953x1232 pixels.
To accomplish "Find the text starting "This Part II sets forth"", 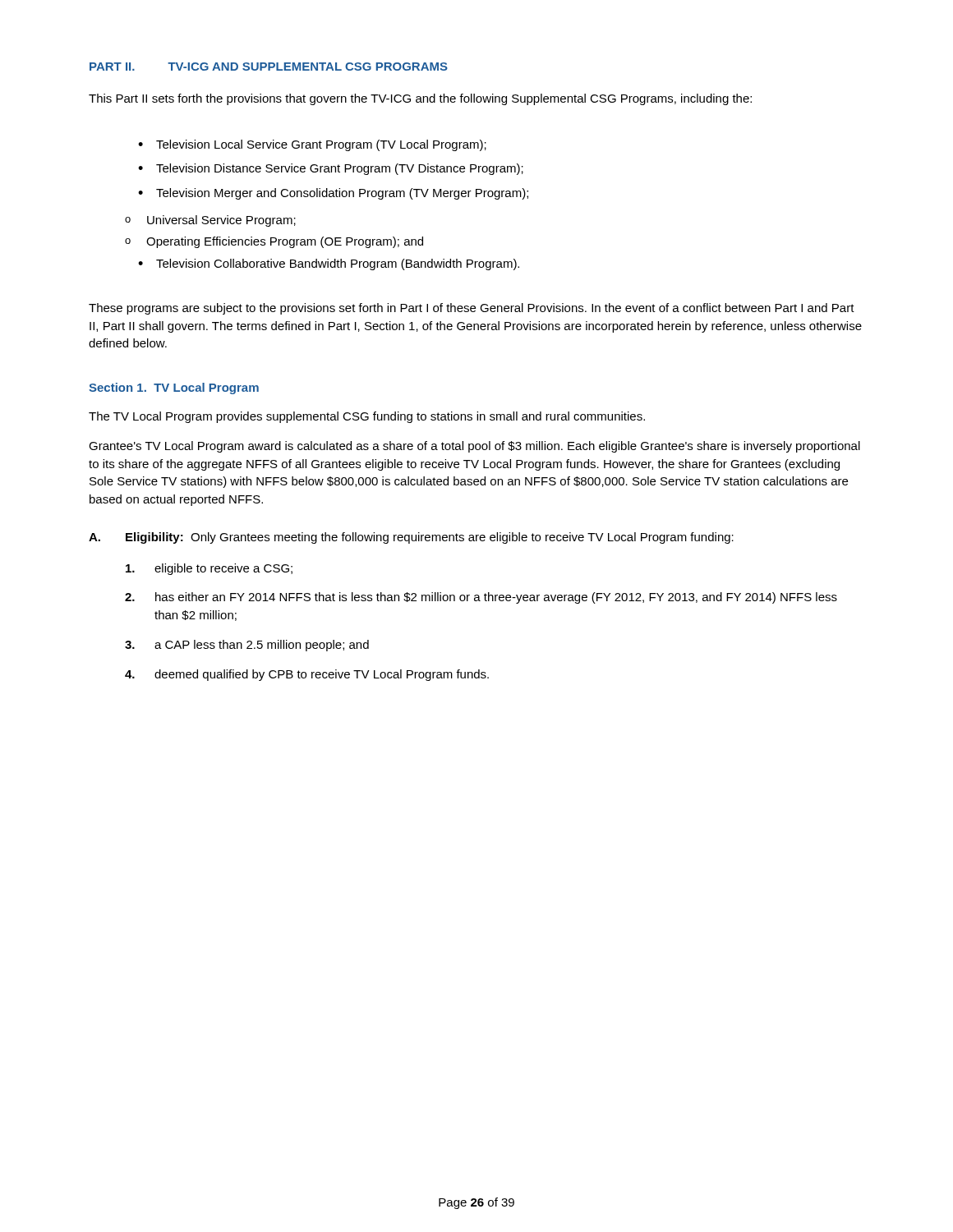I will coord(421,98).
